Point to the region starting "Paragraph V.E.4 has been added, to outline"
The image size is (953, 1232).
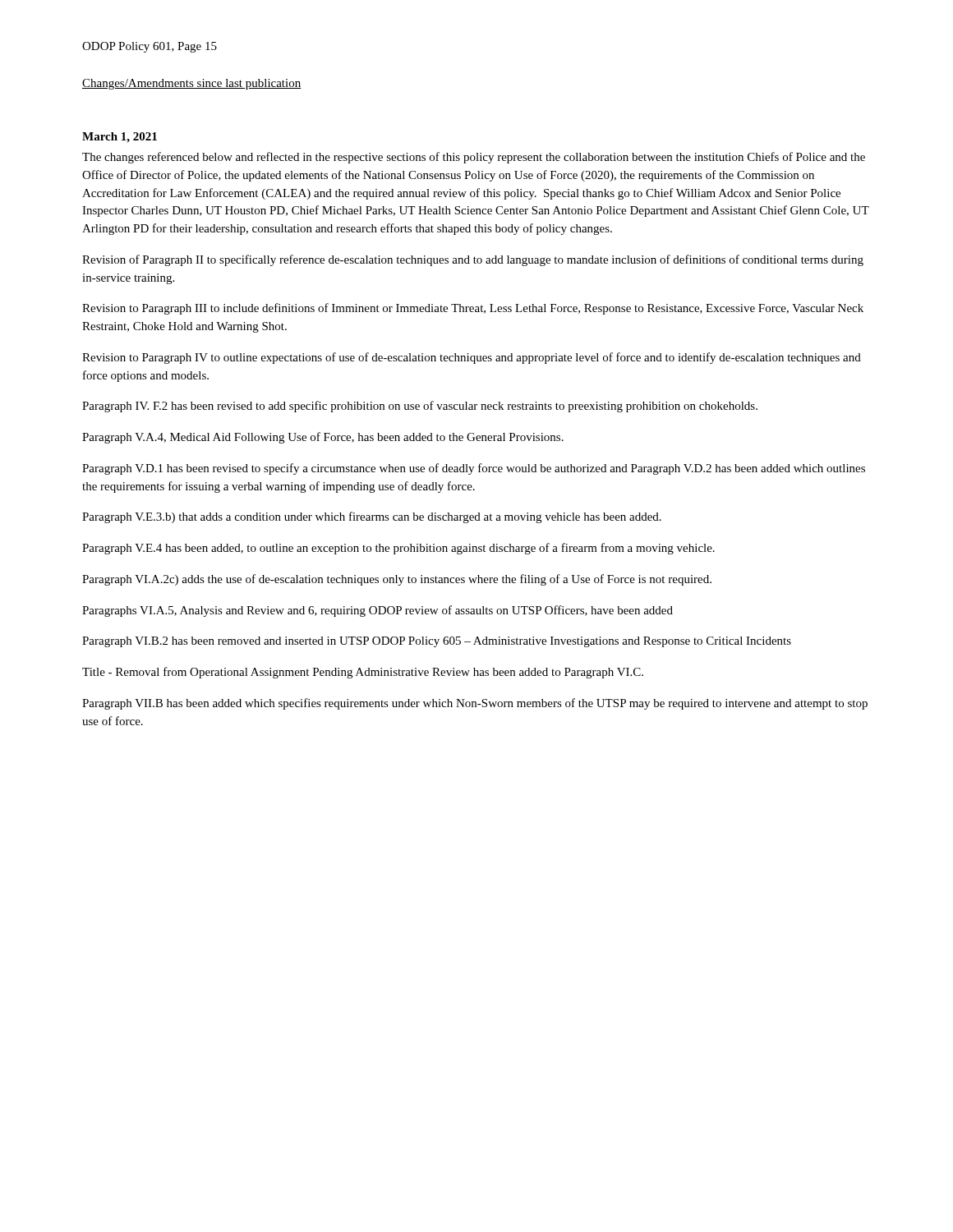point(399,548)
